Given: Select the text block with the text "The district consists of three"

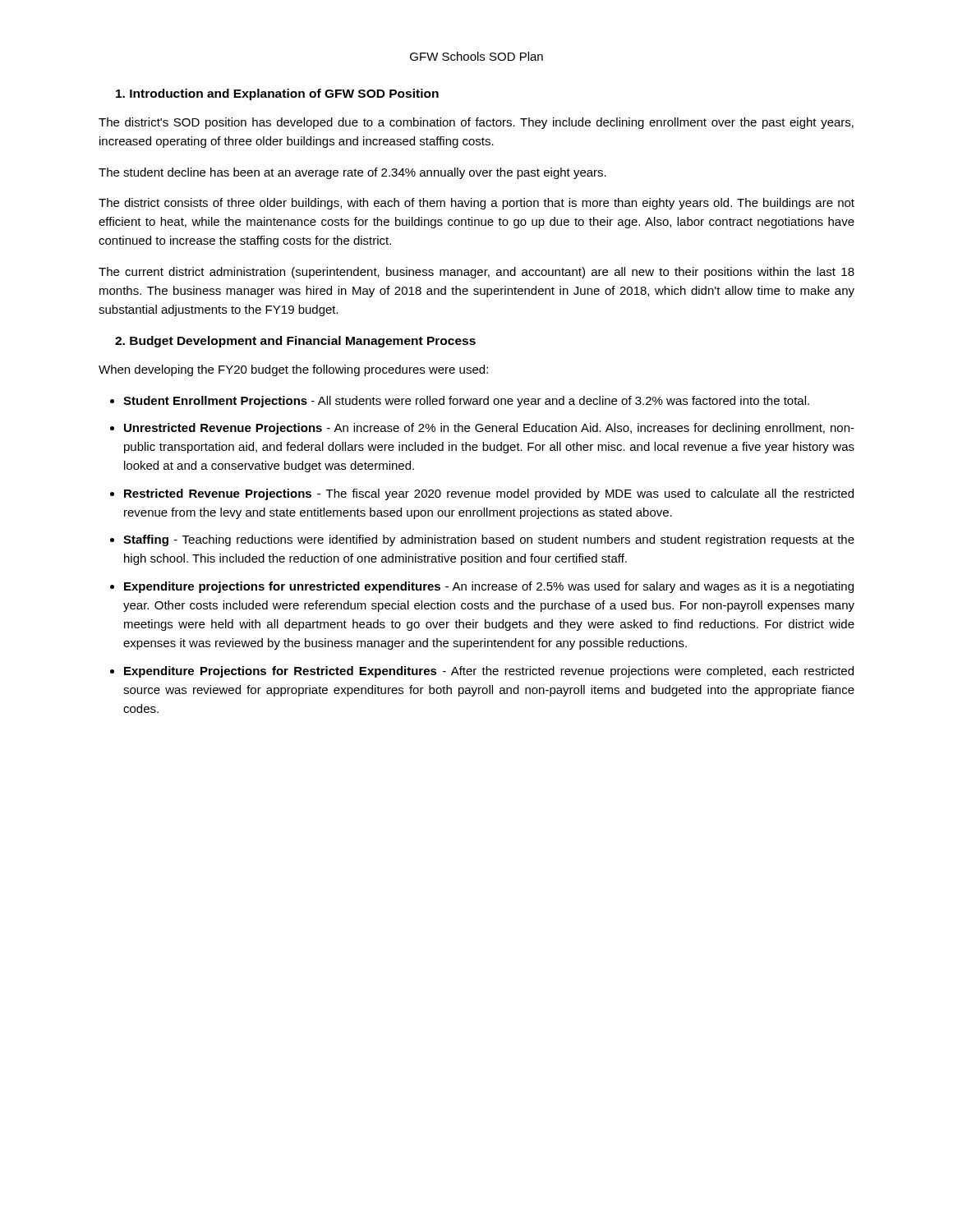Looking at the screenshot, I should (476, 221).
